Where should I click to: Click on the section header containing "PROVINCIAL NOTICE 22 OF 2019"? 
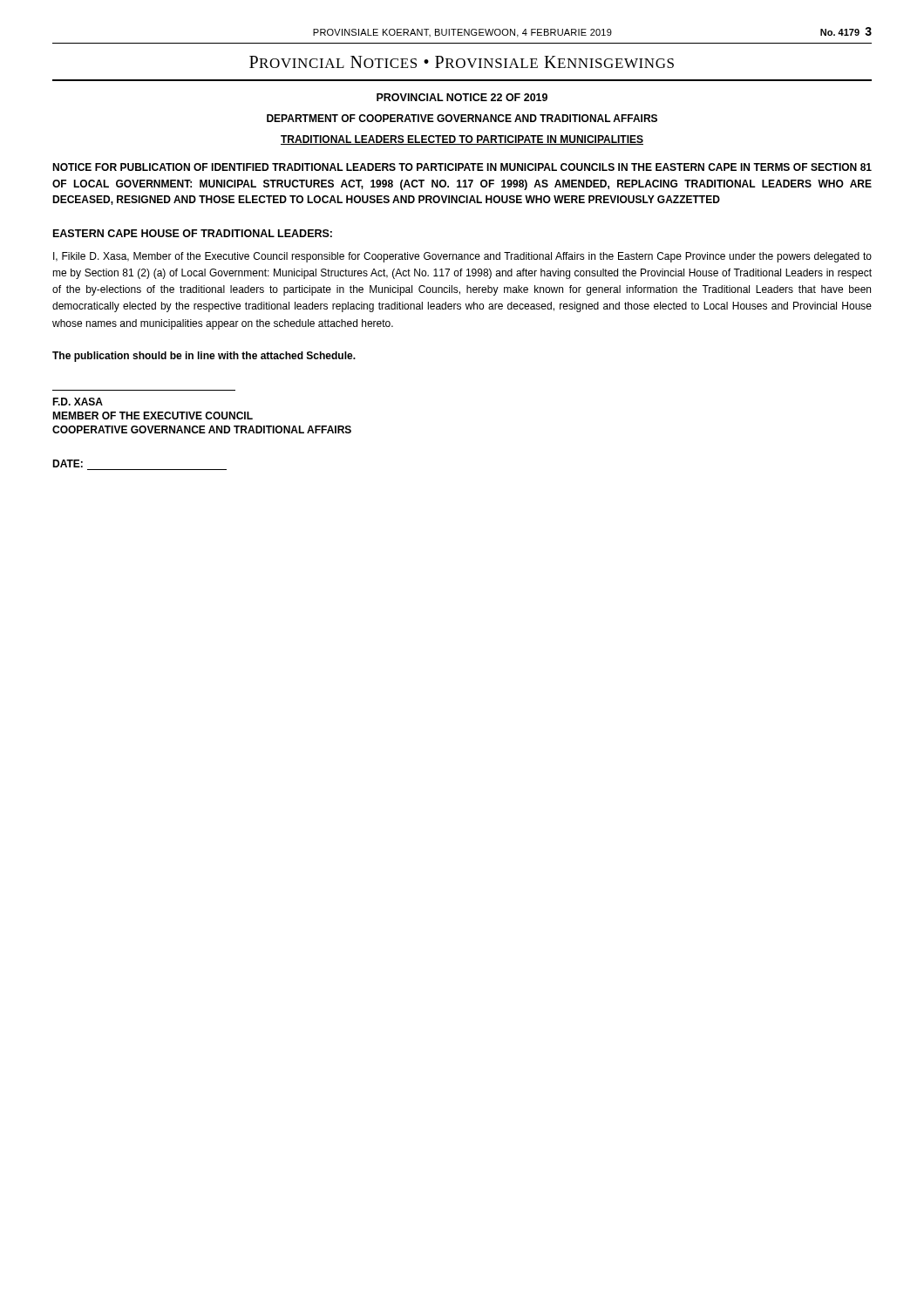(x=462, y=98)
